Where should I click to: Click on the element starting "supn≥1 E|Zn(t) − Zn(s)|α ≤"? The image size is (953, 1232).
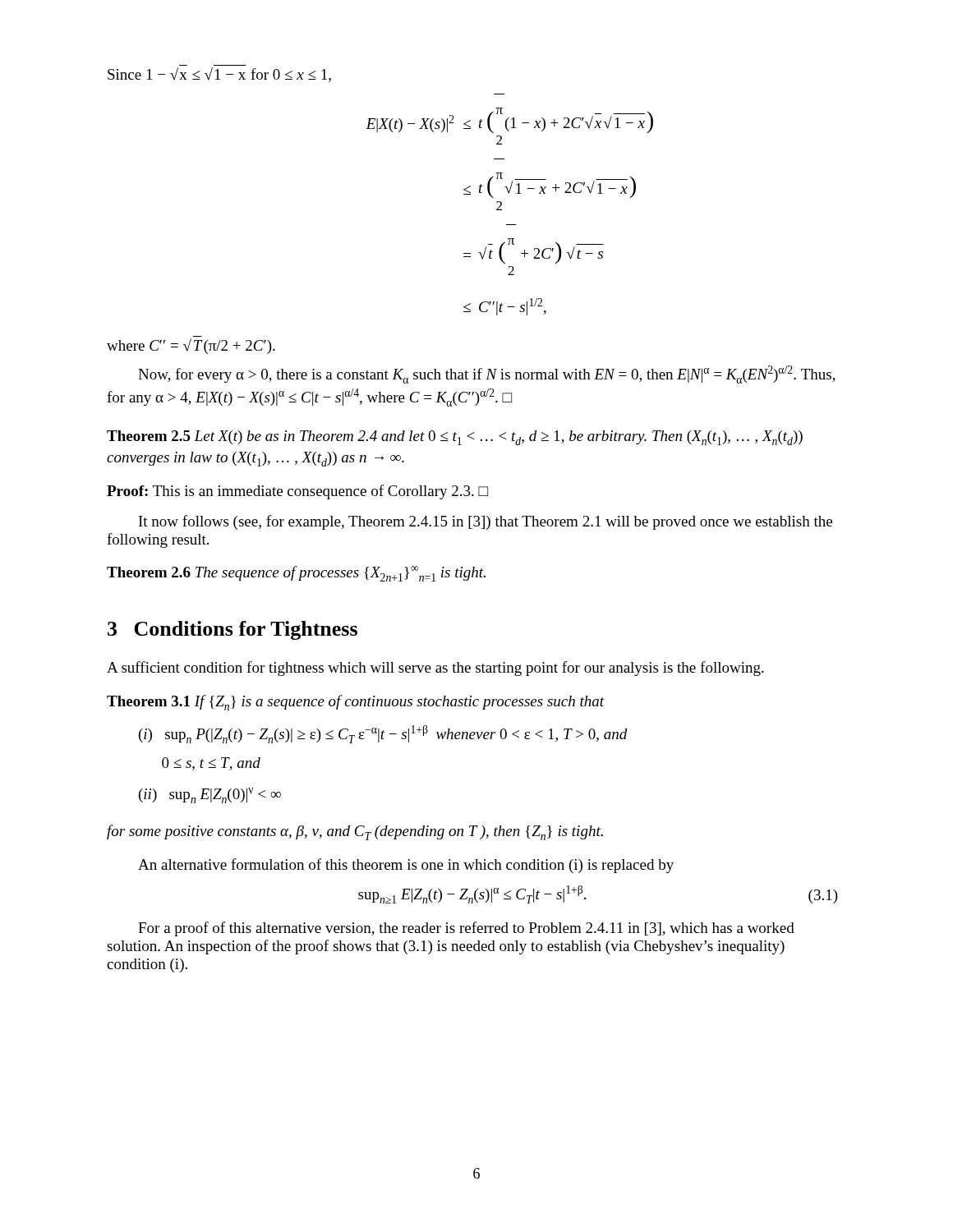(x=475, y=894)
